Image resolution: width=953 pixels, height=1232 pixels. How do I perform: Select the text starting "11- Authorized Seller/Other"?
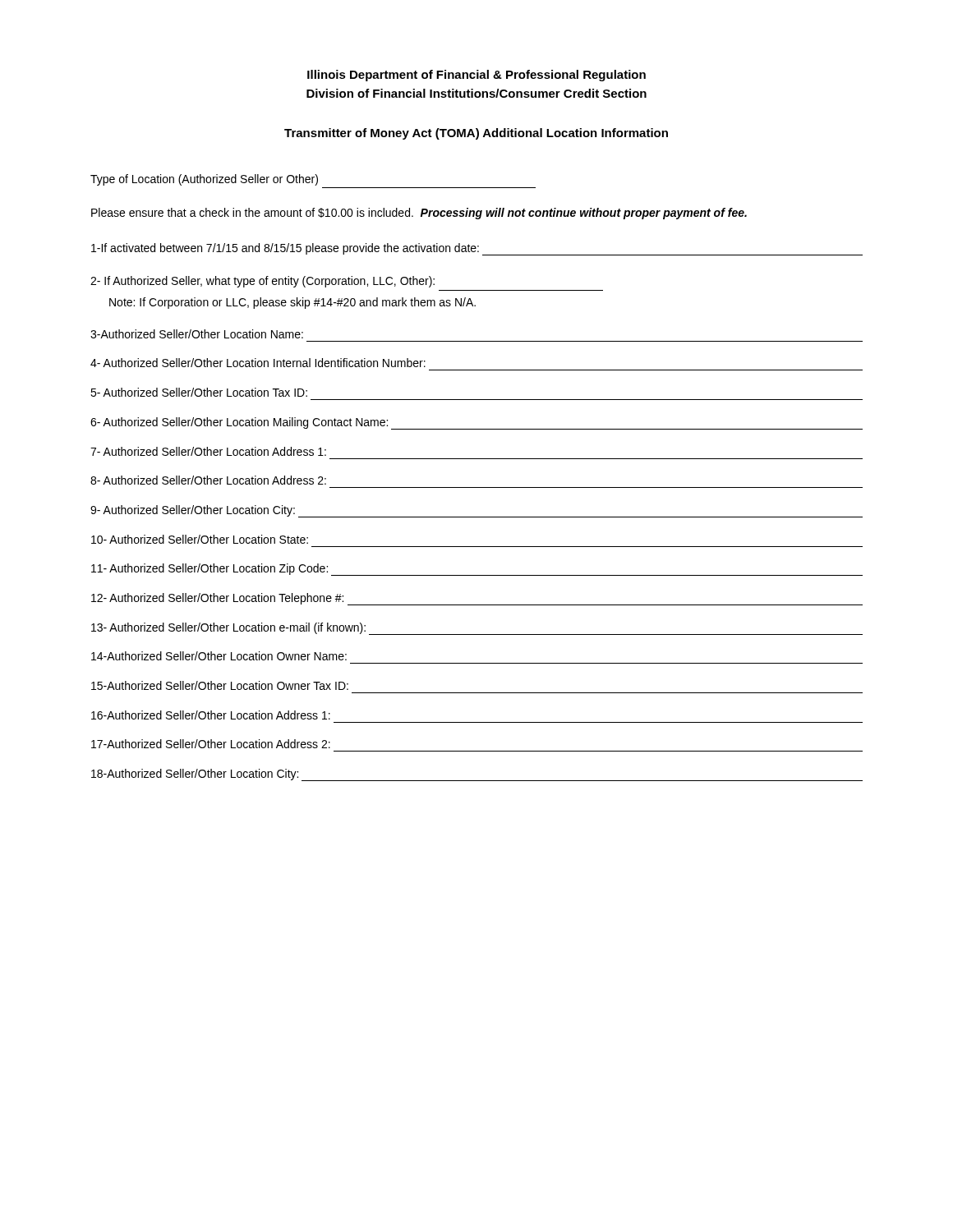click(476, 569)
